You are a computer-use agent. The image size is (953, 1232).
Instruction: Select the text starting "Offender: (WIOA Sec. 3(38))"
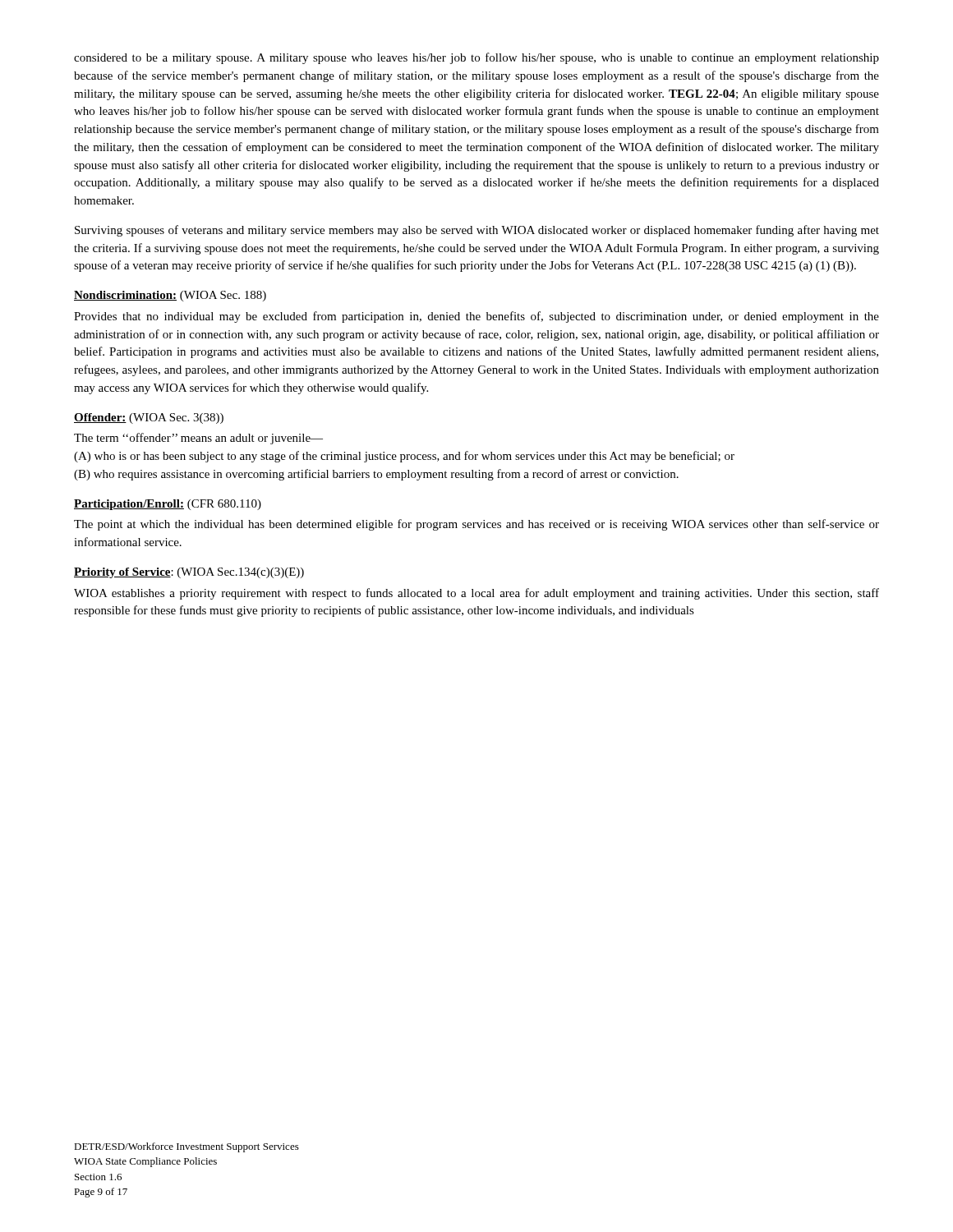tap(149, 417)
